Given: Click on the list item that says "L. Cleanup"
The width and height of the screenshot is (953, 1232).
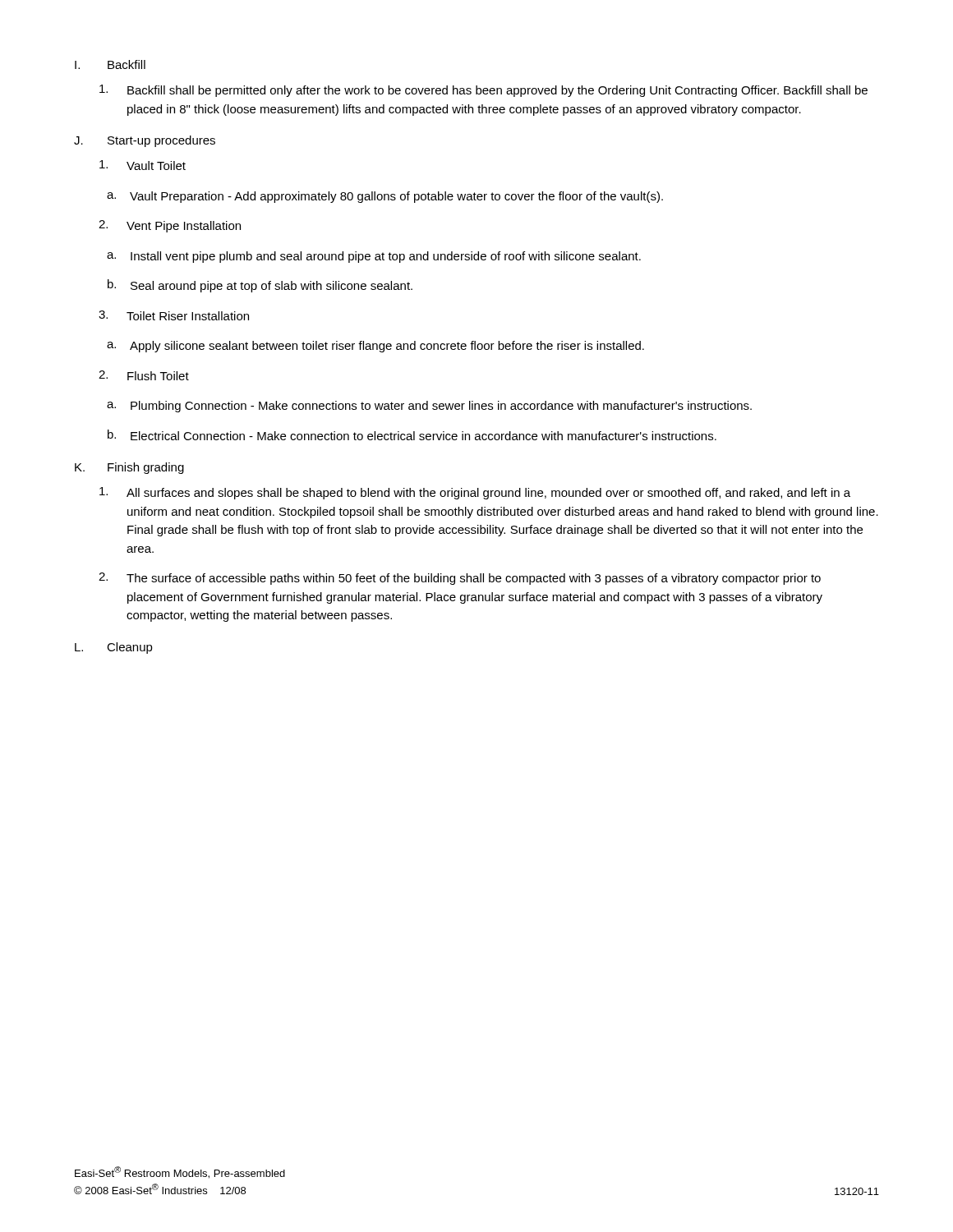Looking at the screenshot, I should click(114, 648).
